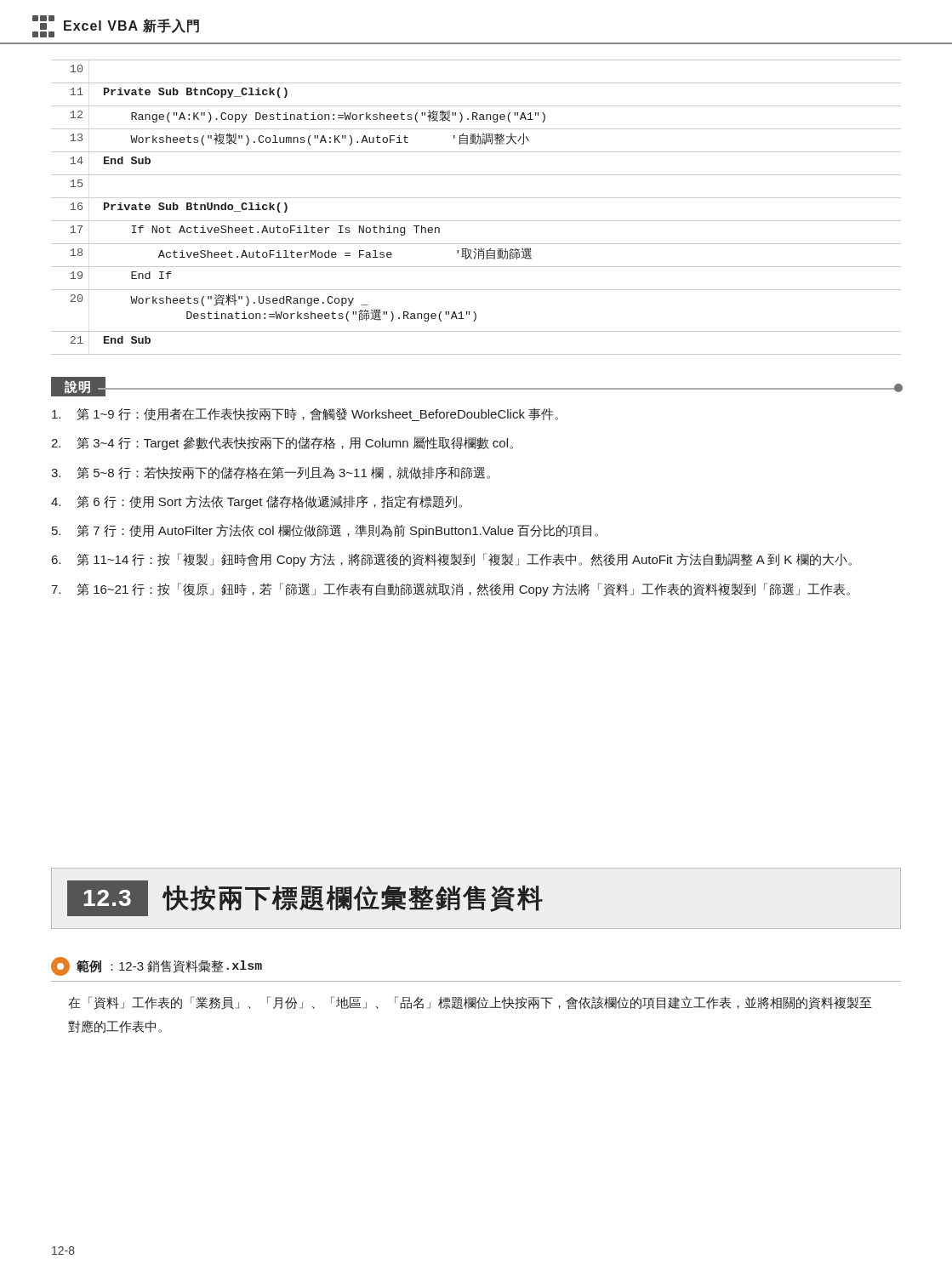Locate the list item containing "2. 第 3~4 行：Target"
Screen dimensions: 1276x952
(286, 443)
